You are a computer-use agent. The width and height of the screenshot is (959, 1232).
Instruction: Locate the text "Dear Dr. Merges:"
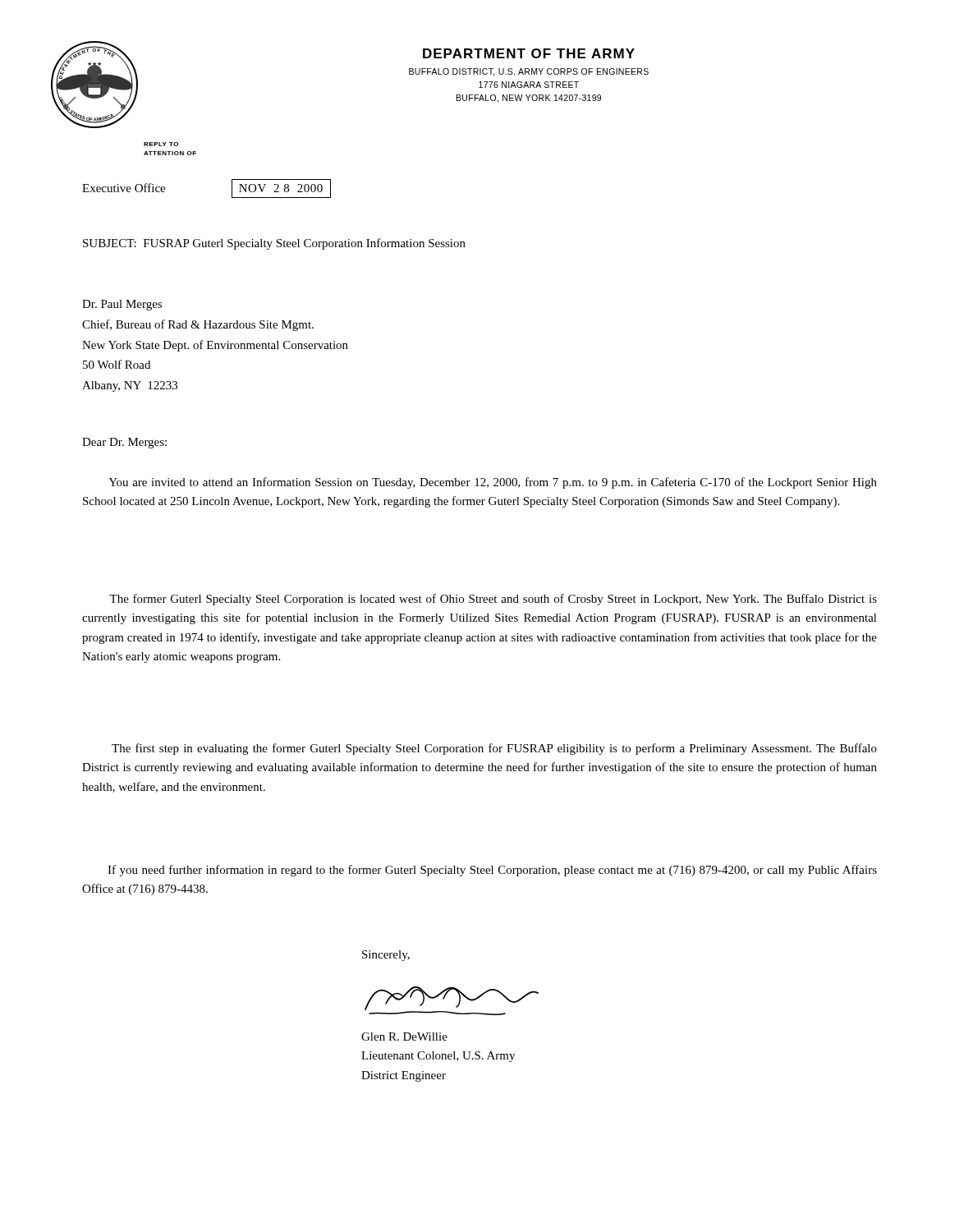point(125,442)
